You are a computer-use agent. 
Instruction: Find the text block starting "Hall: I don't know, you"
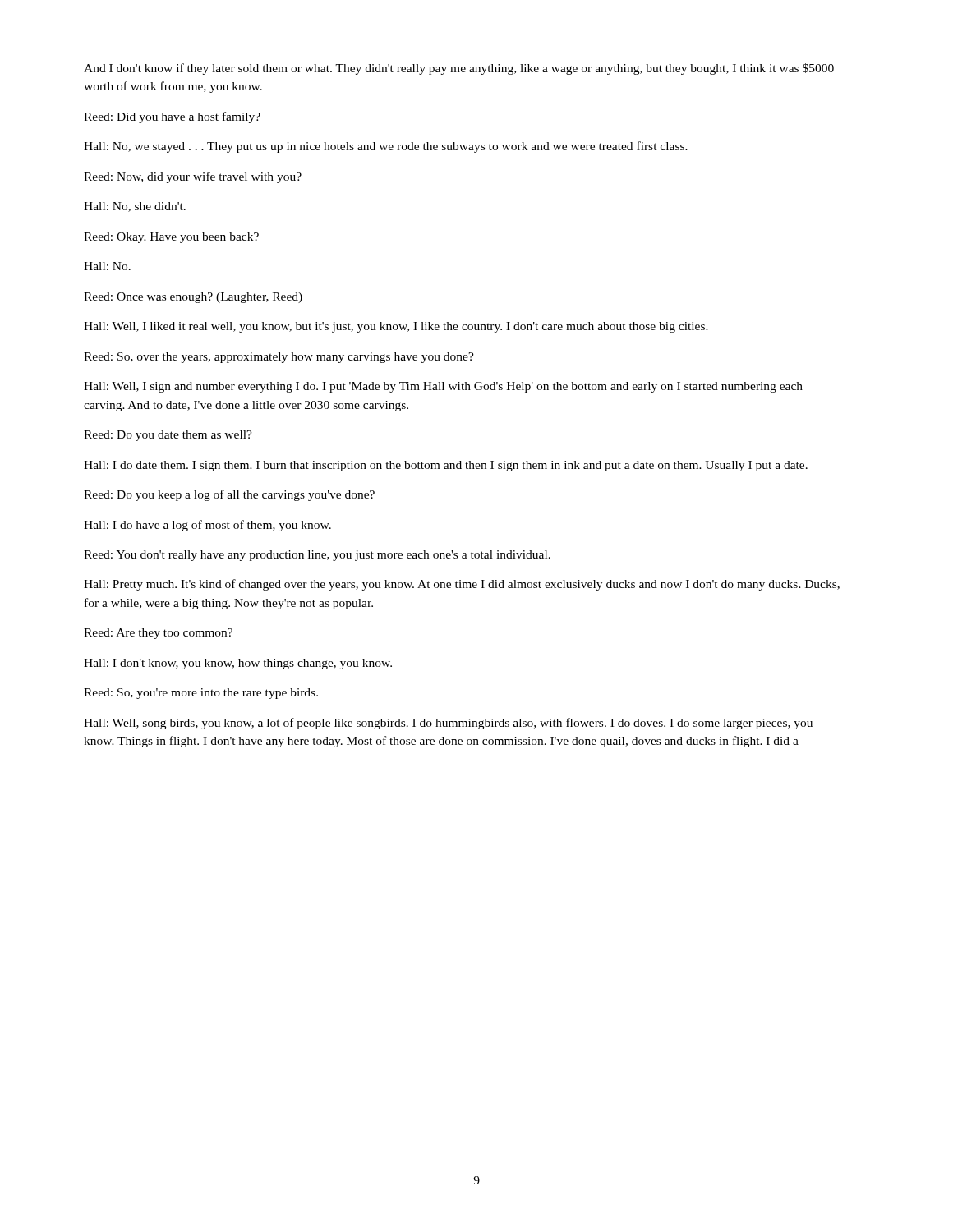(238, 662)
